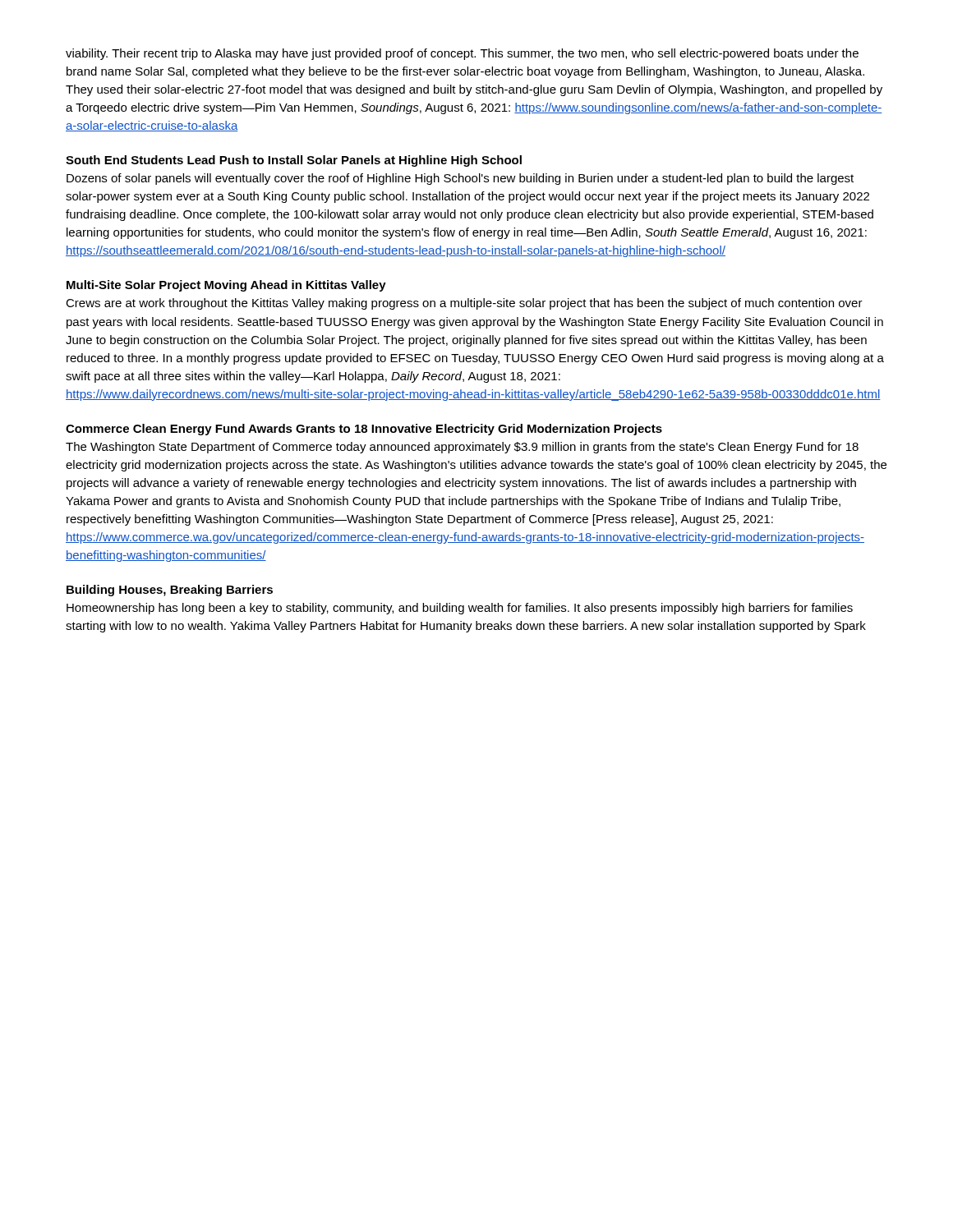
Task: Select the text block containing "Dozens of solar panels will"
Action: tap(470, 214)
